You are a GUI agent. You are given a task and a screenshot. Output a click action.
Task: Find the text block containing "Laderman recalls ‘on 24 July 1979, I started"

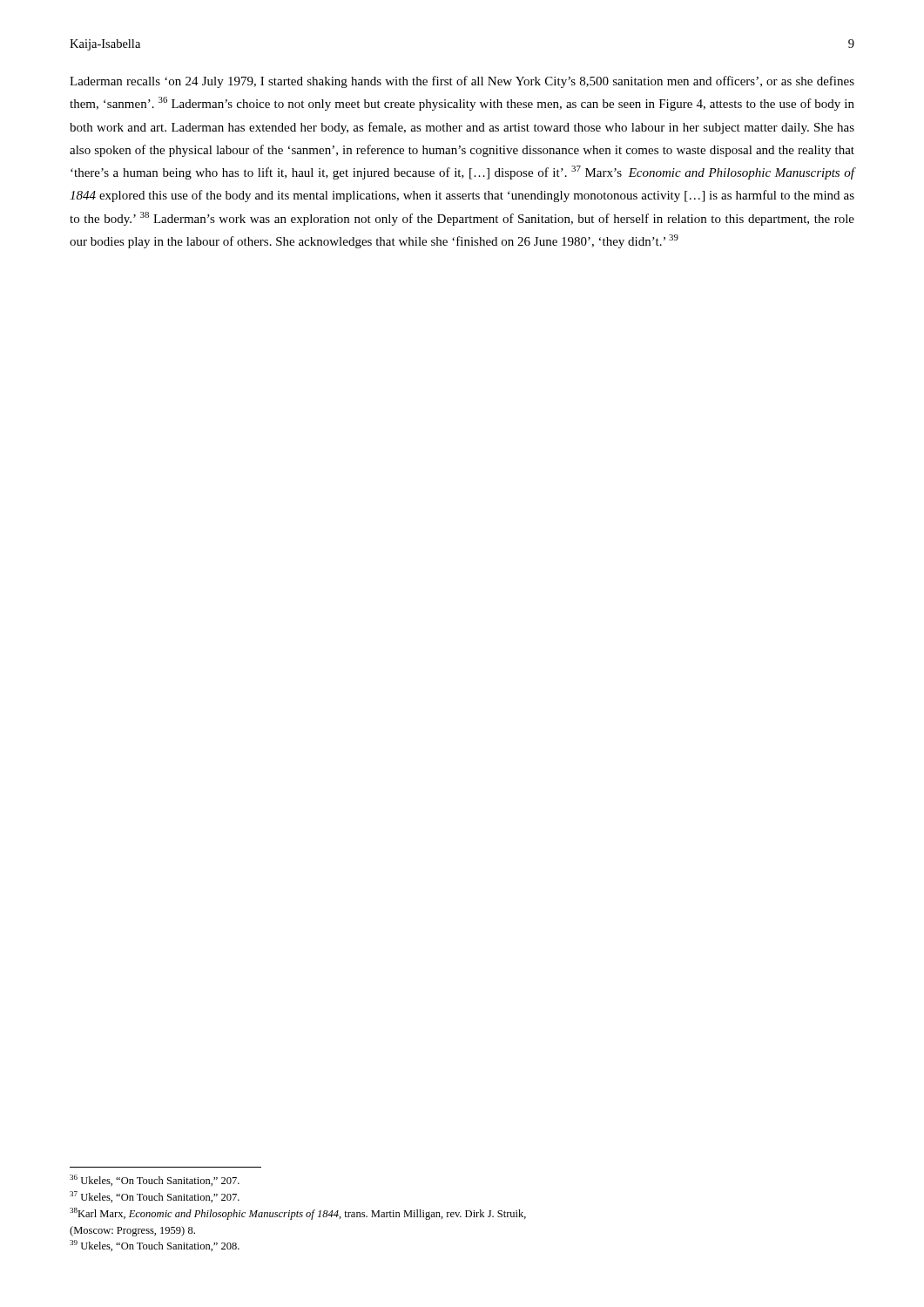point(462,161)
